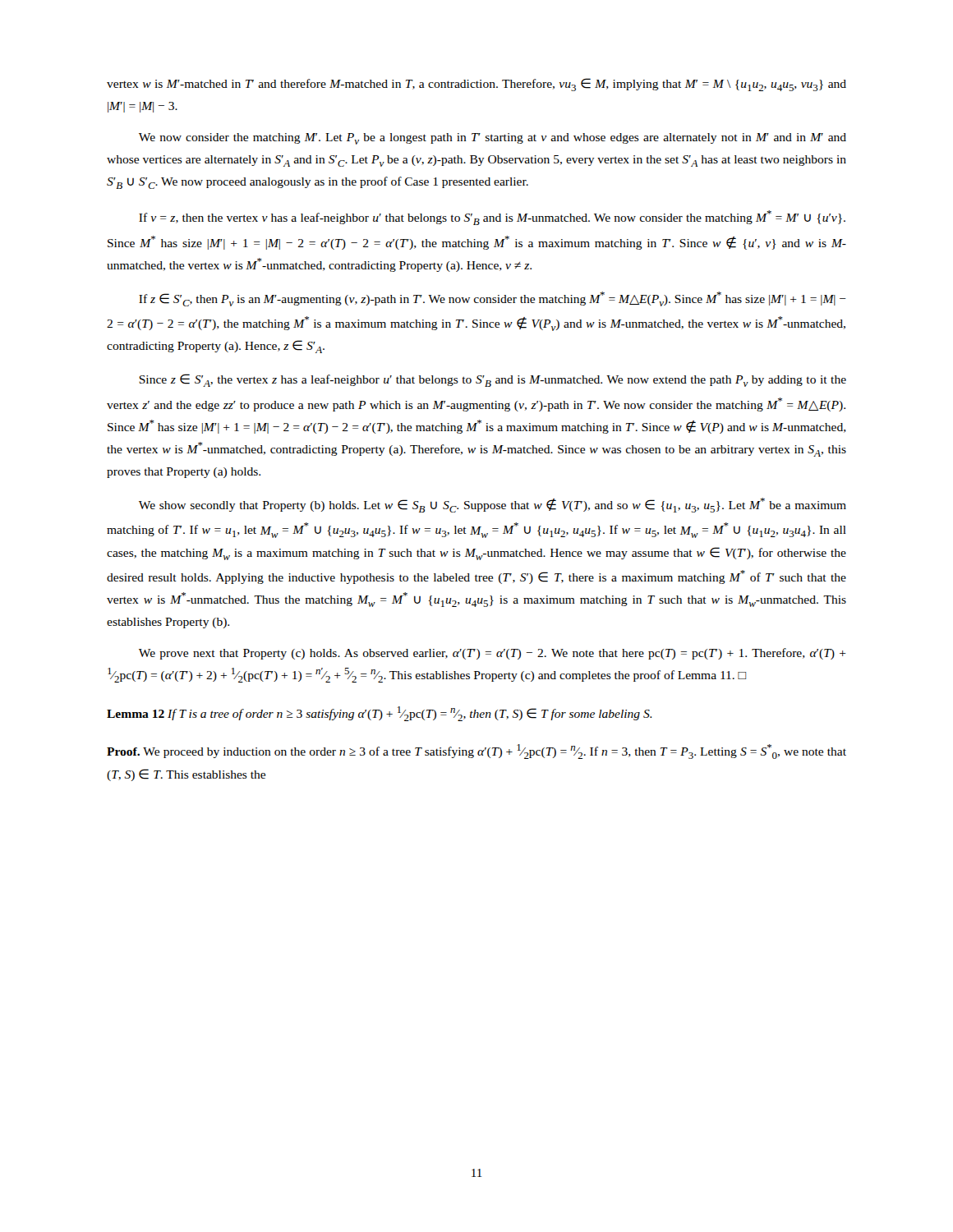The image size is (953, 1232).
Task: Point to the block beginning "Proof. We proceed by induction on the order"
Action: pyautogui.click(x=476, y=761)
